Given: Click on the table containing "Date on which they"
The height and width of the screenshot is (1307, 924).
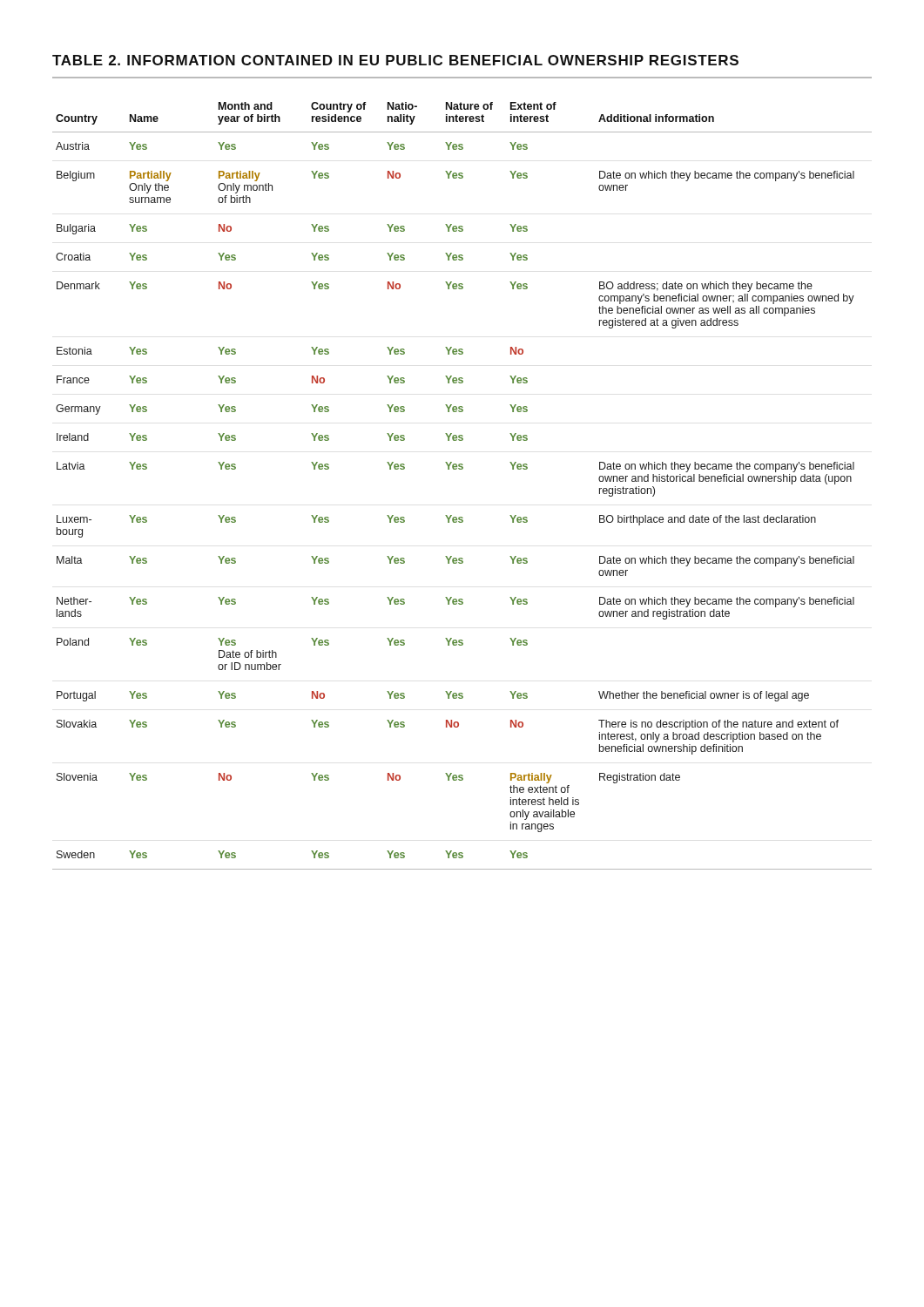Looking at the screenshot, I should [x=462, y=482].
